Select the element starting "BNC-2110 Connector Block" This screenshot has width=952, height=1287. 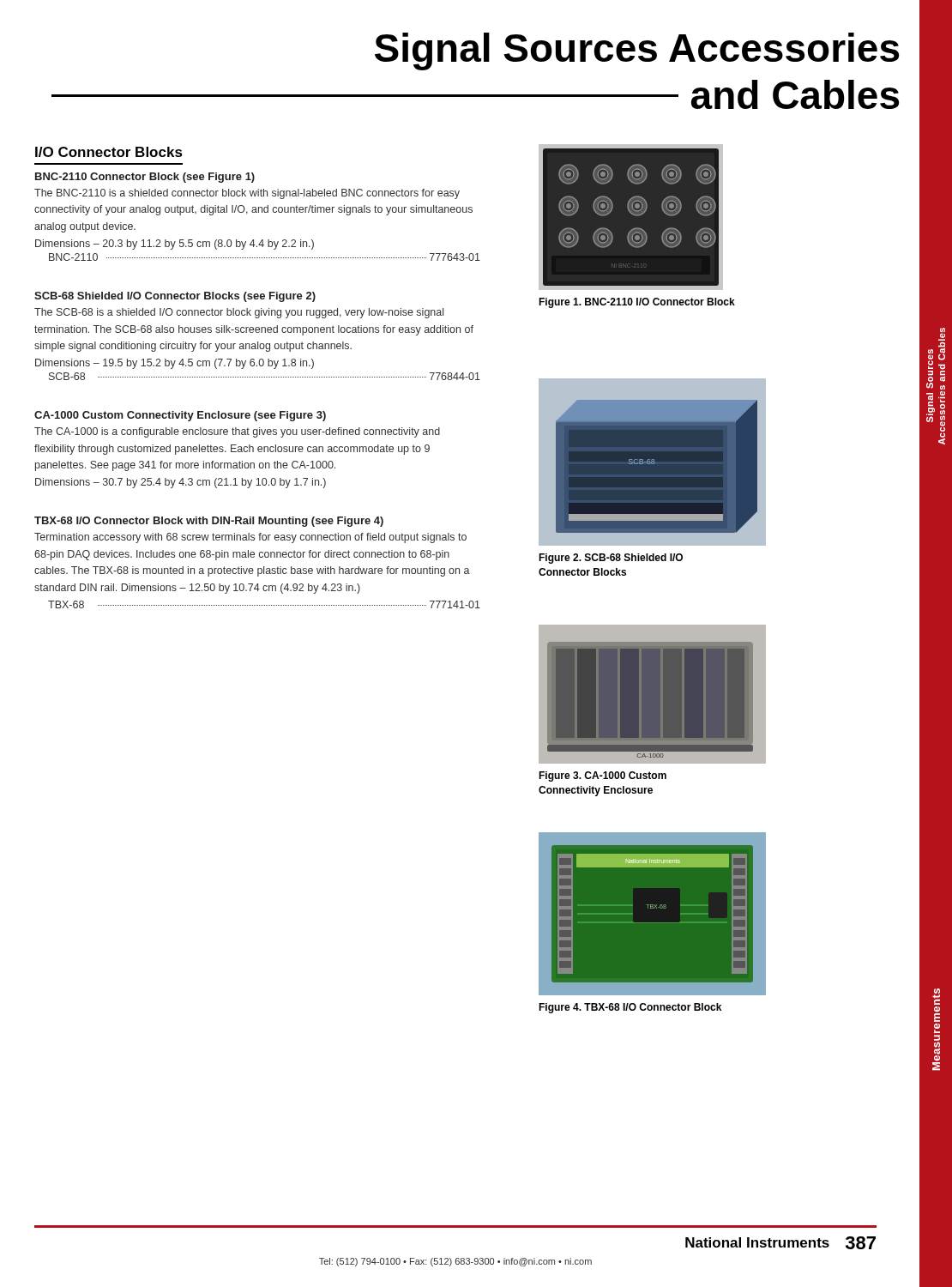(145, 176)
